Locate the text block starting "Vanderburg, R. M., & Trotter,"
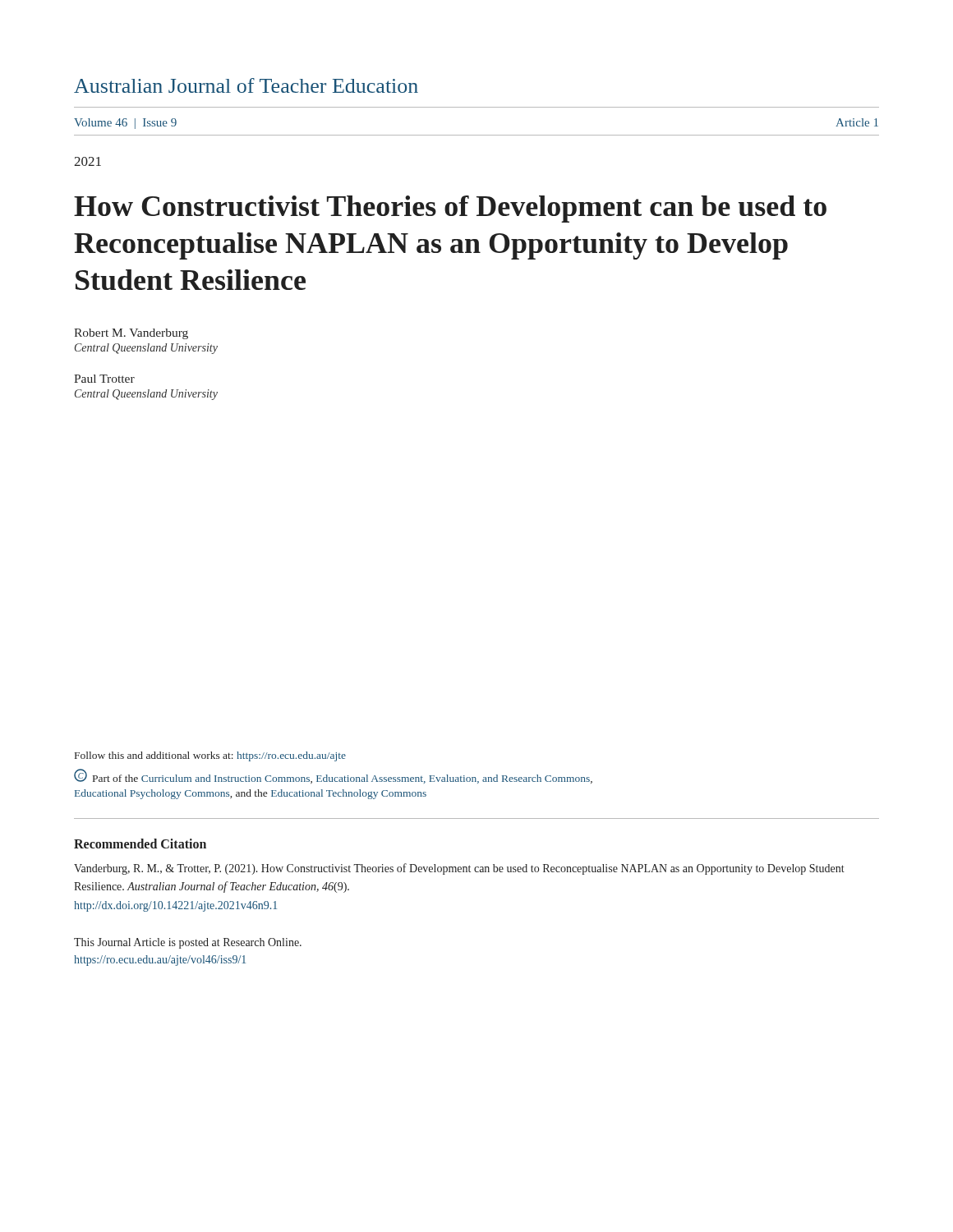This screenshot has width=953, height=1232. [459, 878]
